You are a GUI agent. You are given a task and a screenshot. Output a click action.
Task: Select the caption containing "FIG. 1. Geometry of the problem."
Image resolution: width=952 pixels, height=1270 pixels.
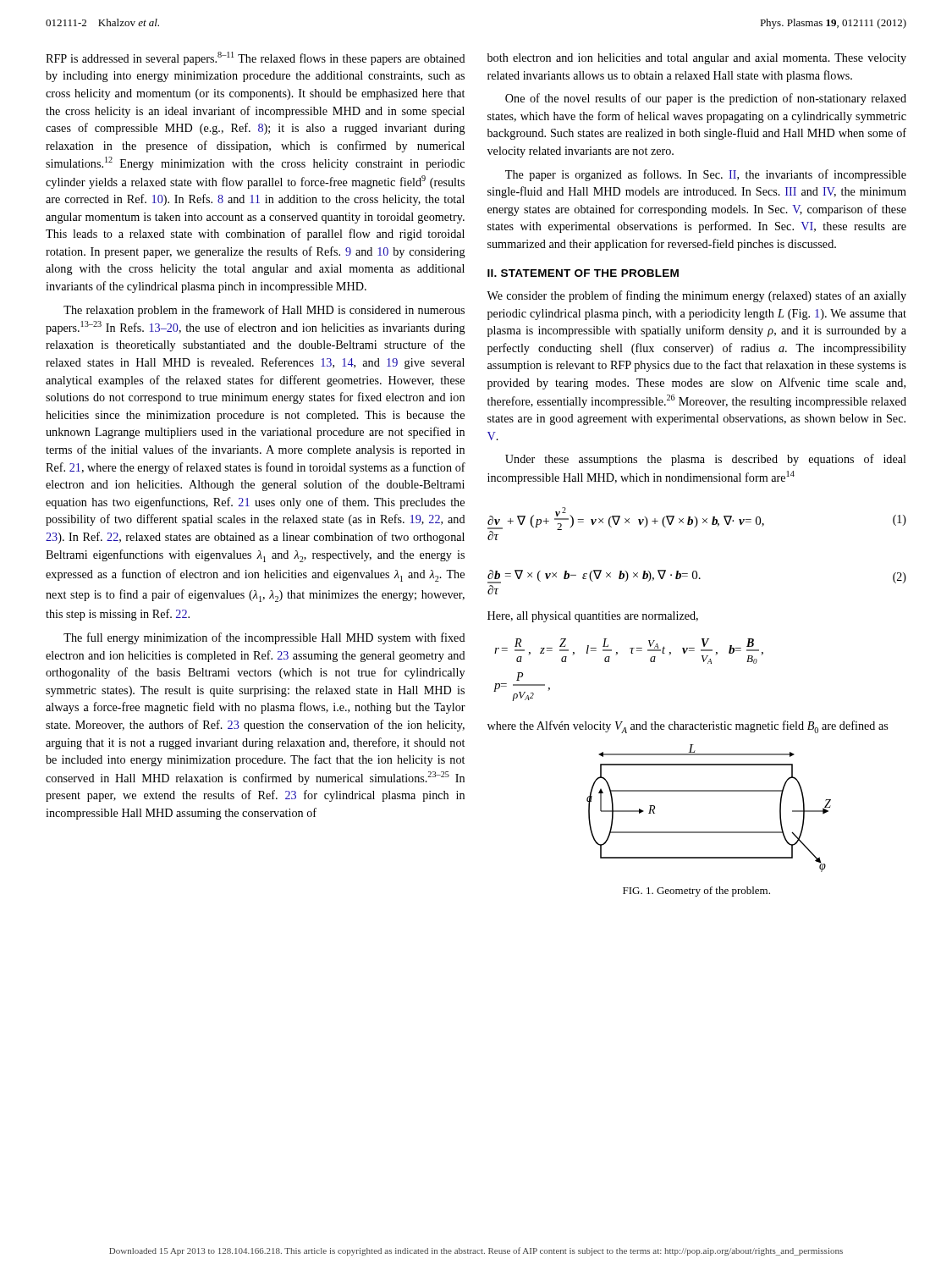[697, 890]
